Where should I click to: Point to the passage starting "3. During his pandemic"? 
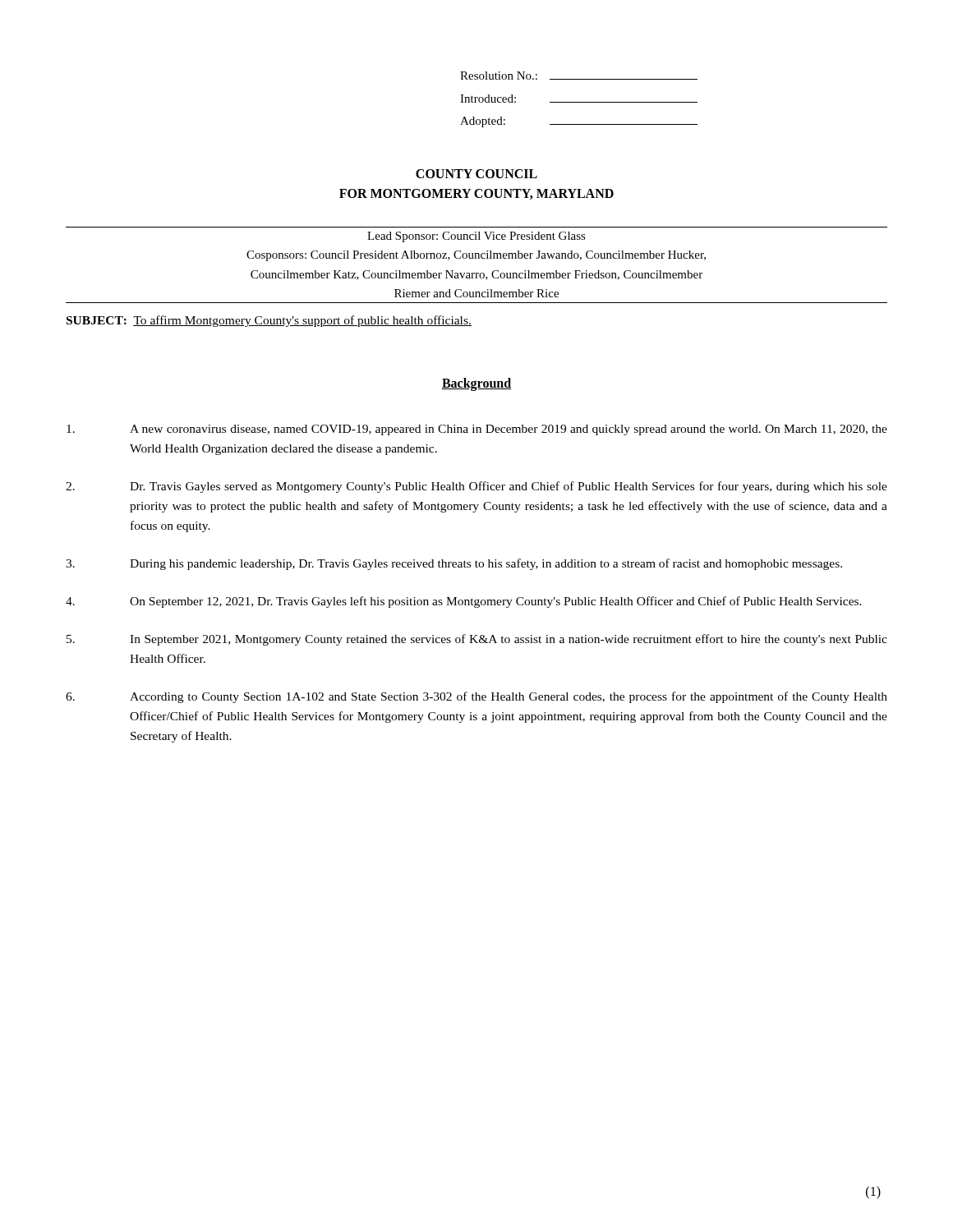476,564
